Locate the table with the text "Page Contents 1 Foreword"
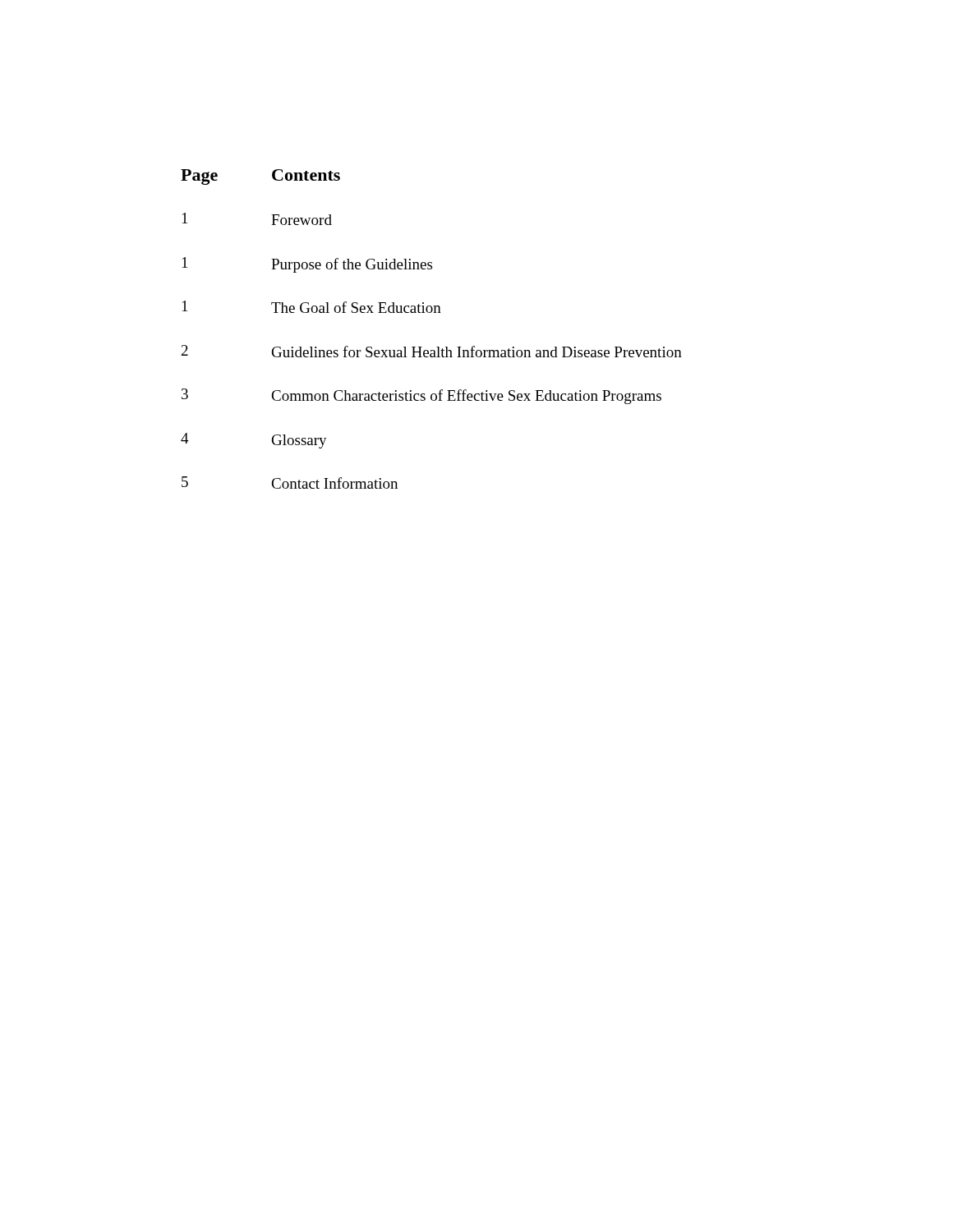 tap(468, 340)
